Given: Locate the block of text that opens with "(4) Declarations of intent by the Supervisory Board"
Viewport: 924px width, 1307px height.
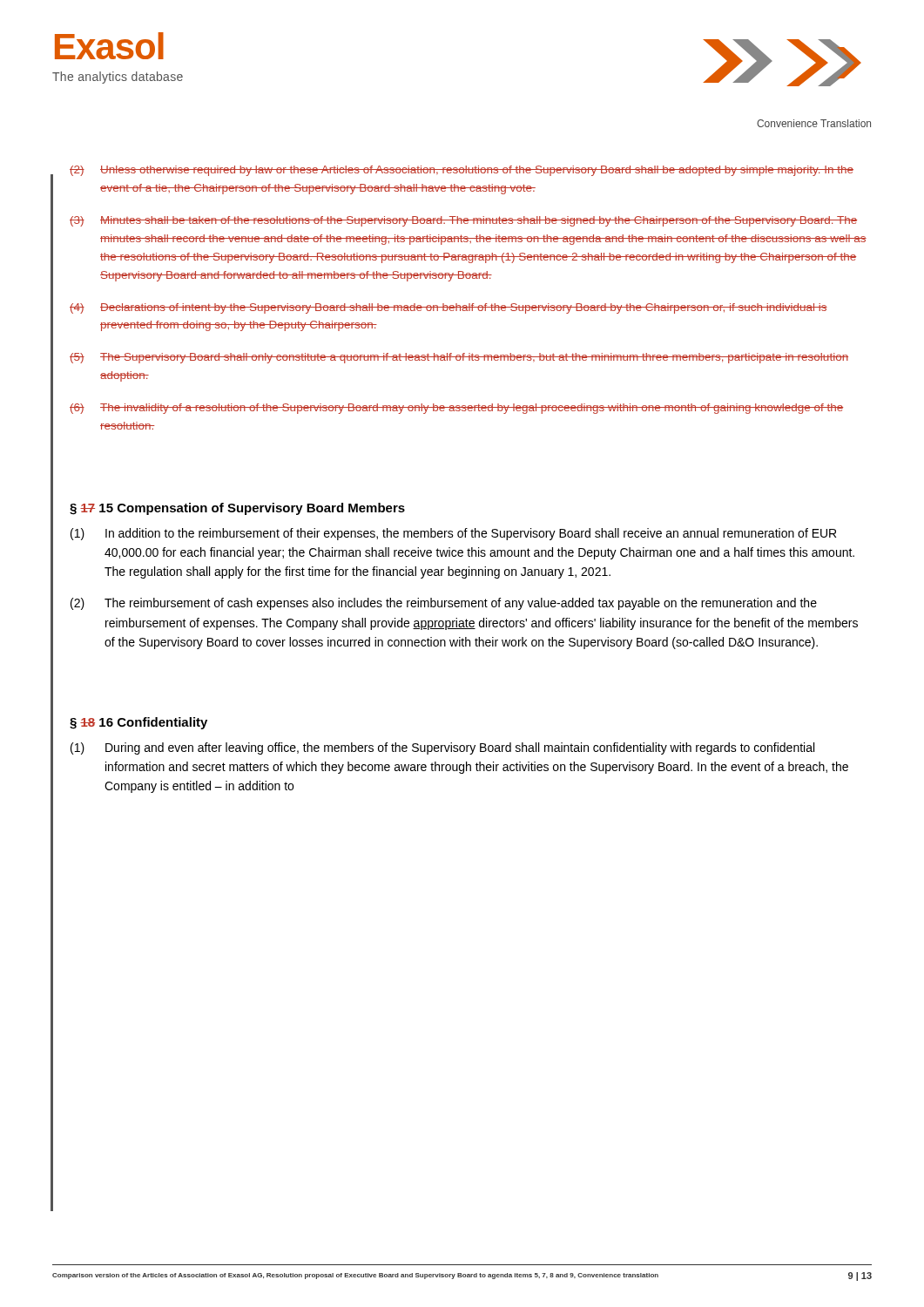Looking at the screenshot, I should 471,317.
